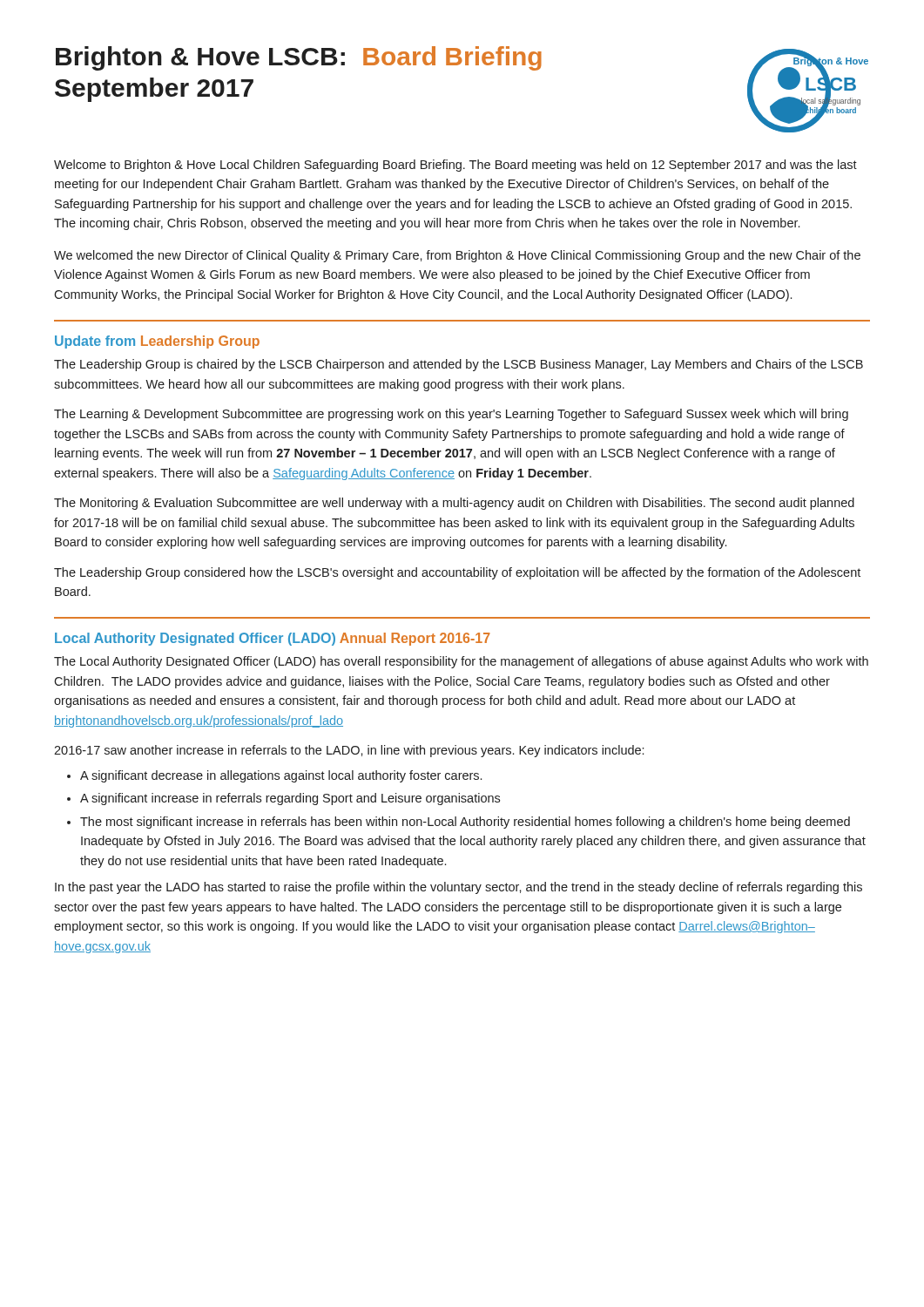This screenshot has width=924, height=1307.
Task: Locate the block of text that opens with "A significant decrease in allegations against"
Action: (282, 775)
